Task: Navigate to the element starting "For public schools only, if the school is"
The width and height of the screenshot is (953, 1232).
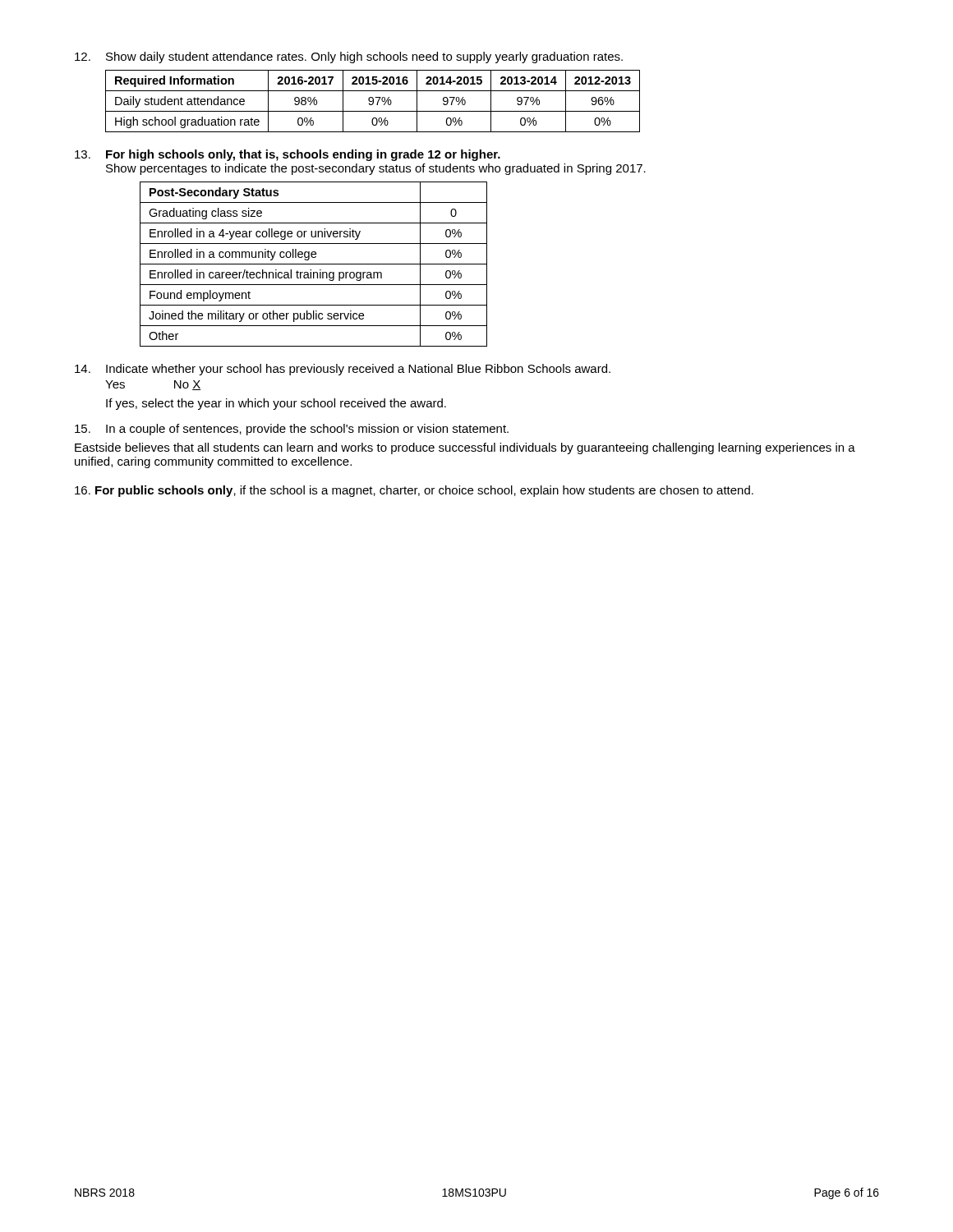Action: (x=414, y=490)
